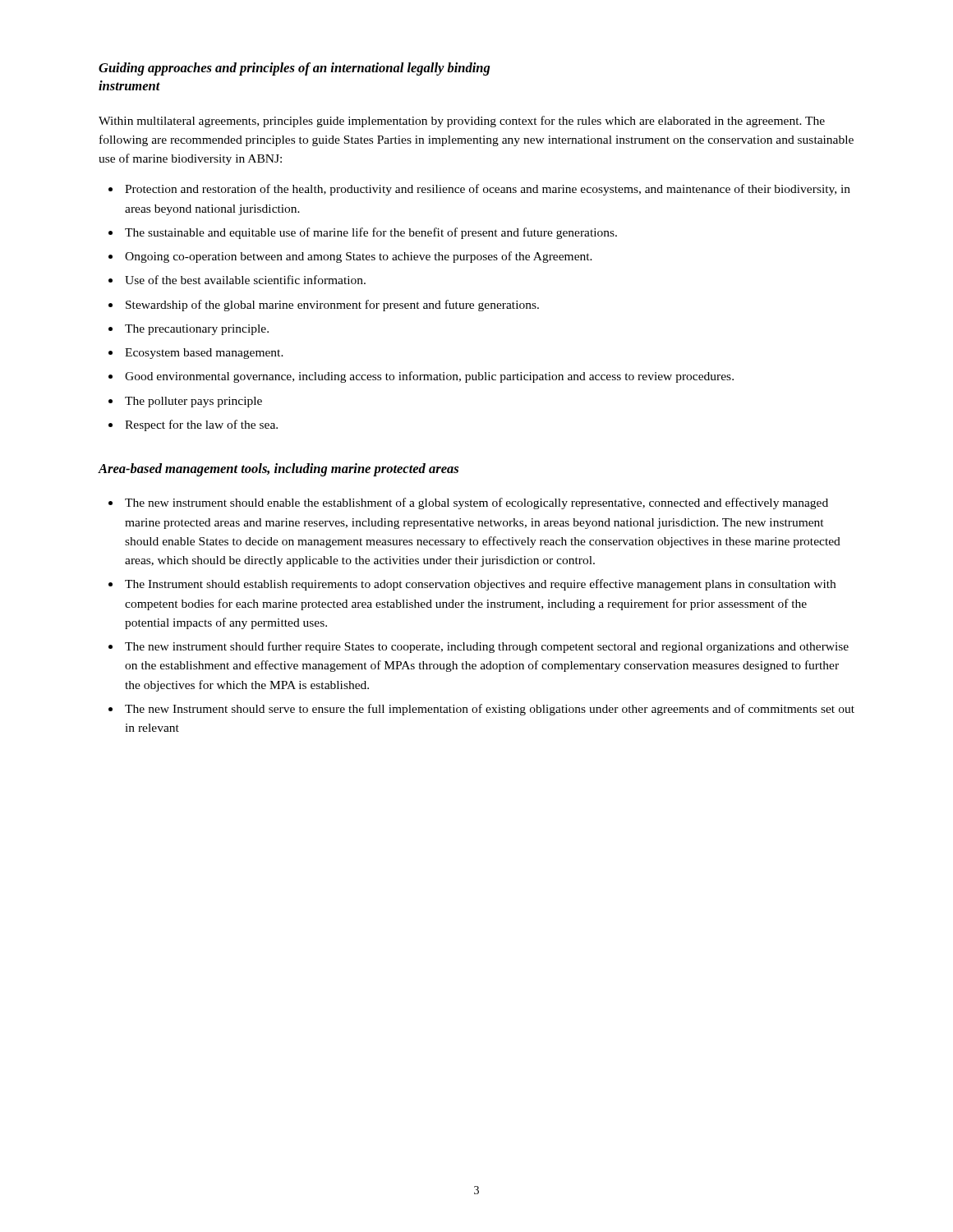Point to the element starting "Respect for the"

pyautogui.click(x=202, y=424)
